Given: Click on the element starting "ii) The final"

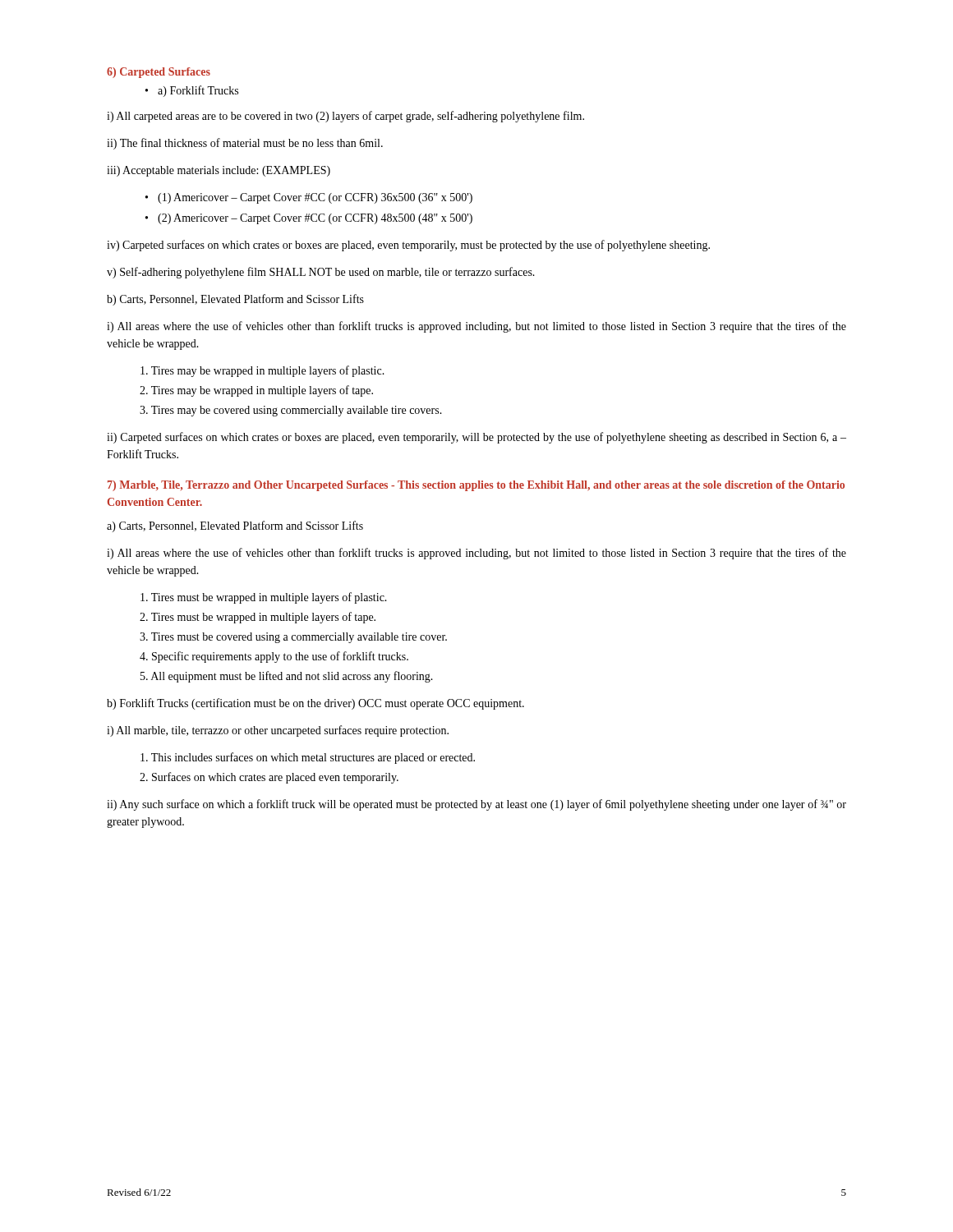Looking at the screenshot, I should click(245, 143).
